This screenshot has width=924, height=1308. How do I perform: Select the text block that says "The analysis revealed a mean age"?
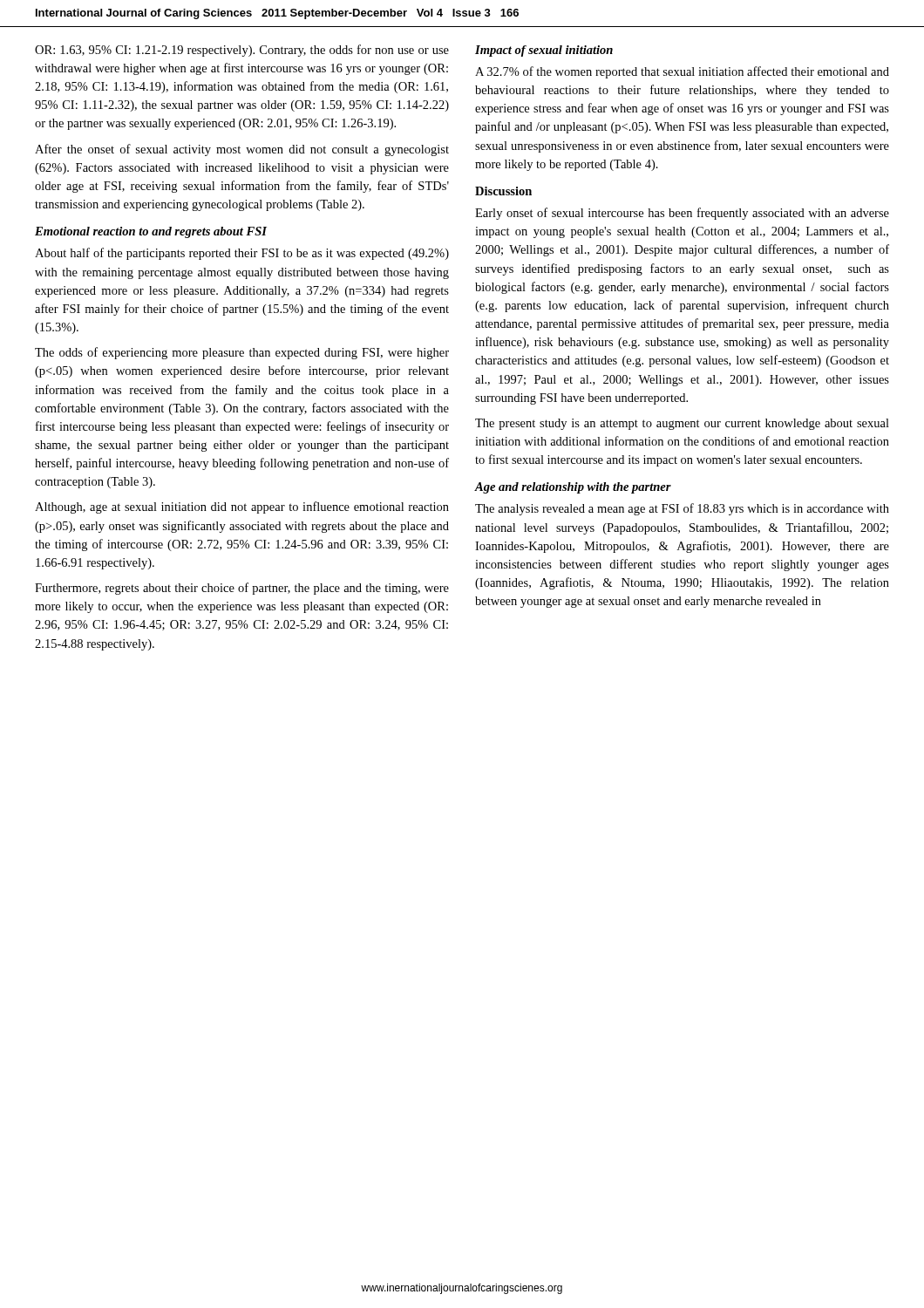682,555
